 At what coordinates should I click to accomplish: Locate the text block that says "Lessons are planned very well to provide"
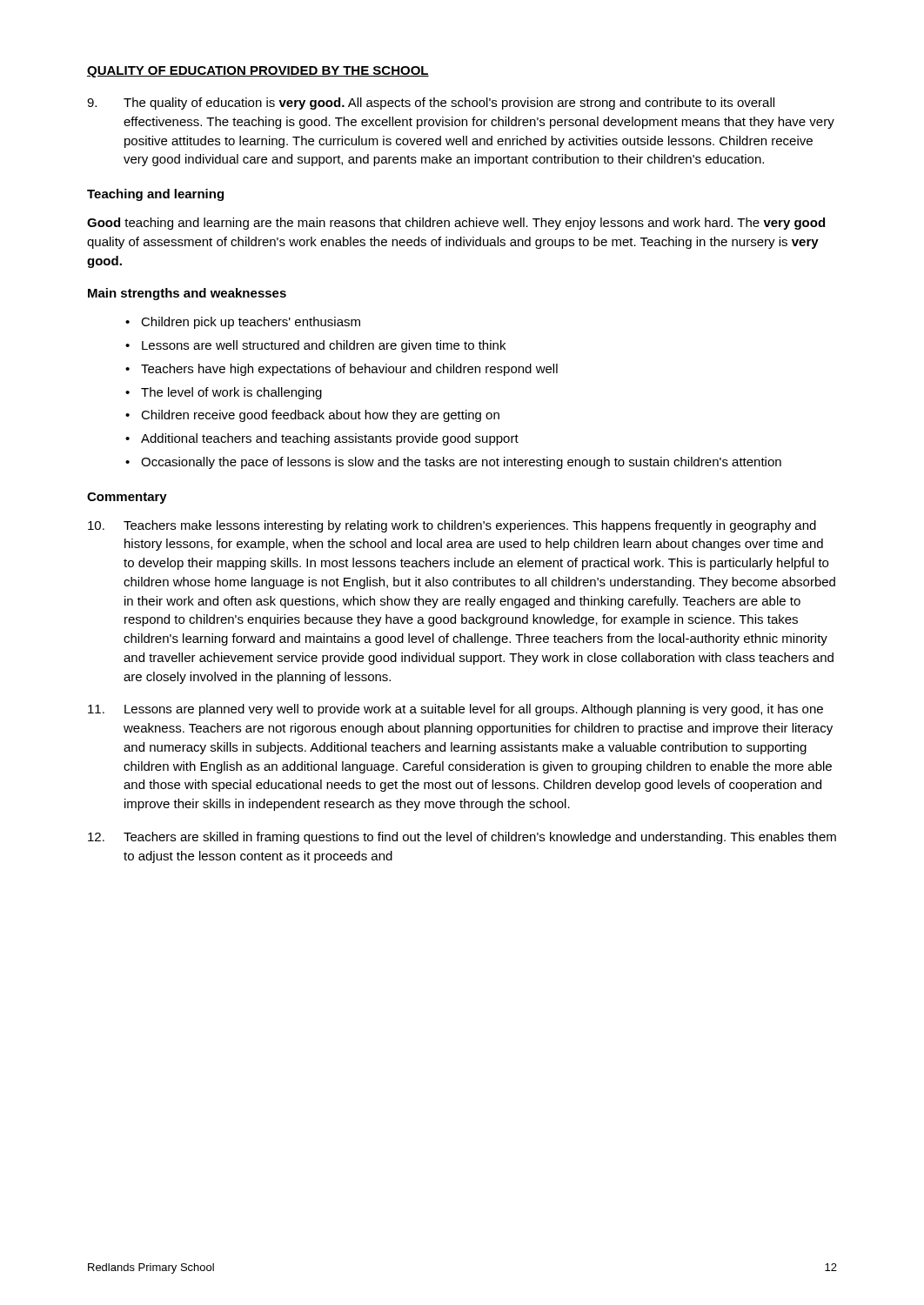coord(462,757)
